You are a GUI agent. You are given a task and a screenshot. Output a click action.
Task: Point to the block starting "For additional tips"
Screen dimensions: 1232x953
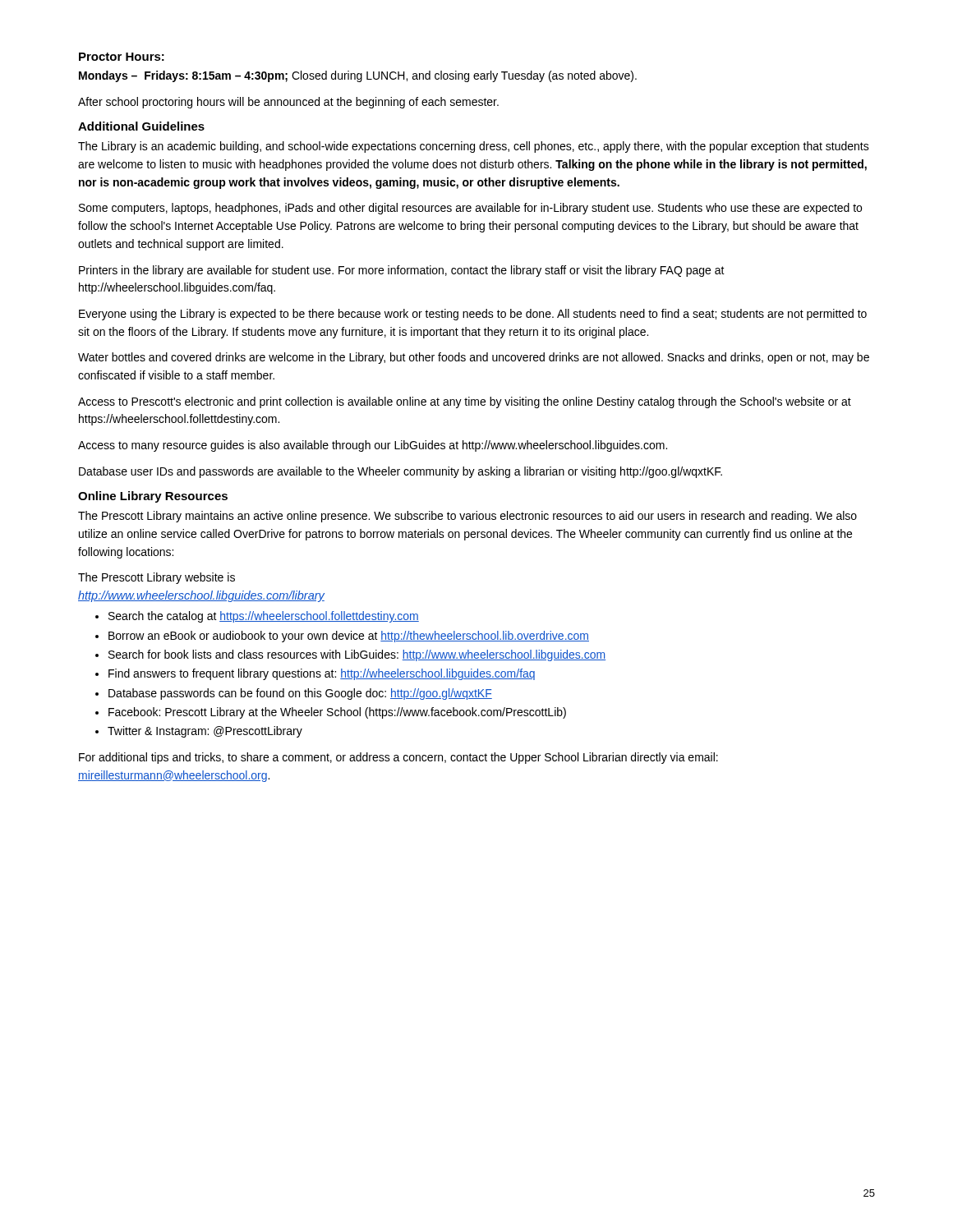398,766
